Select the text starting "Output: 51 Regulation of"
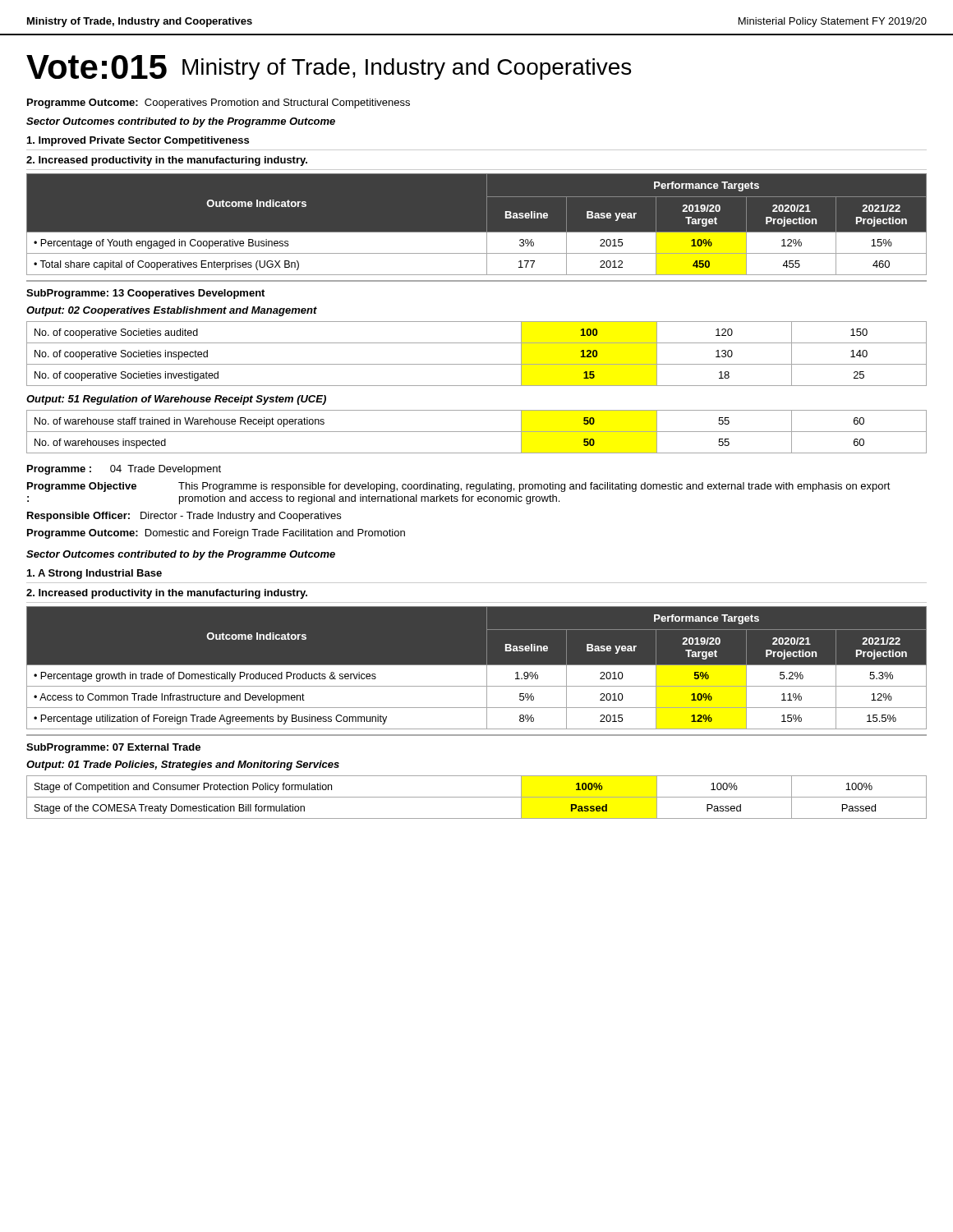The height and width of the screenshot is (1232, 953). click(x=176, y=399)
